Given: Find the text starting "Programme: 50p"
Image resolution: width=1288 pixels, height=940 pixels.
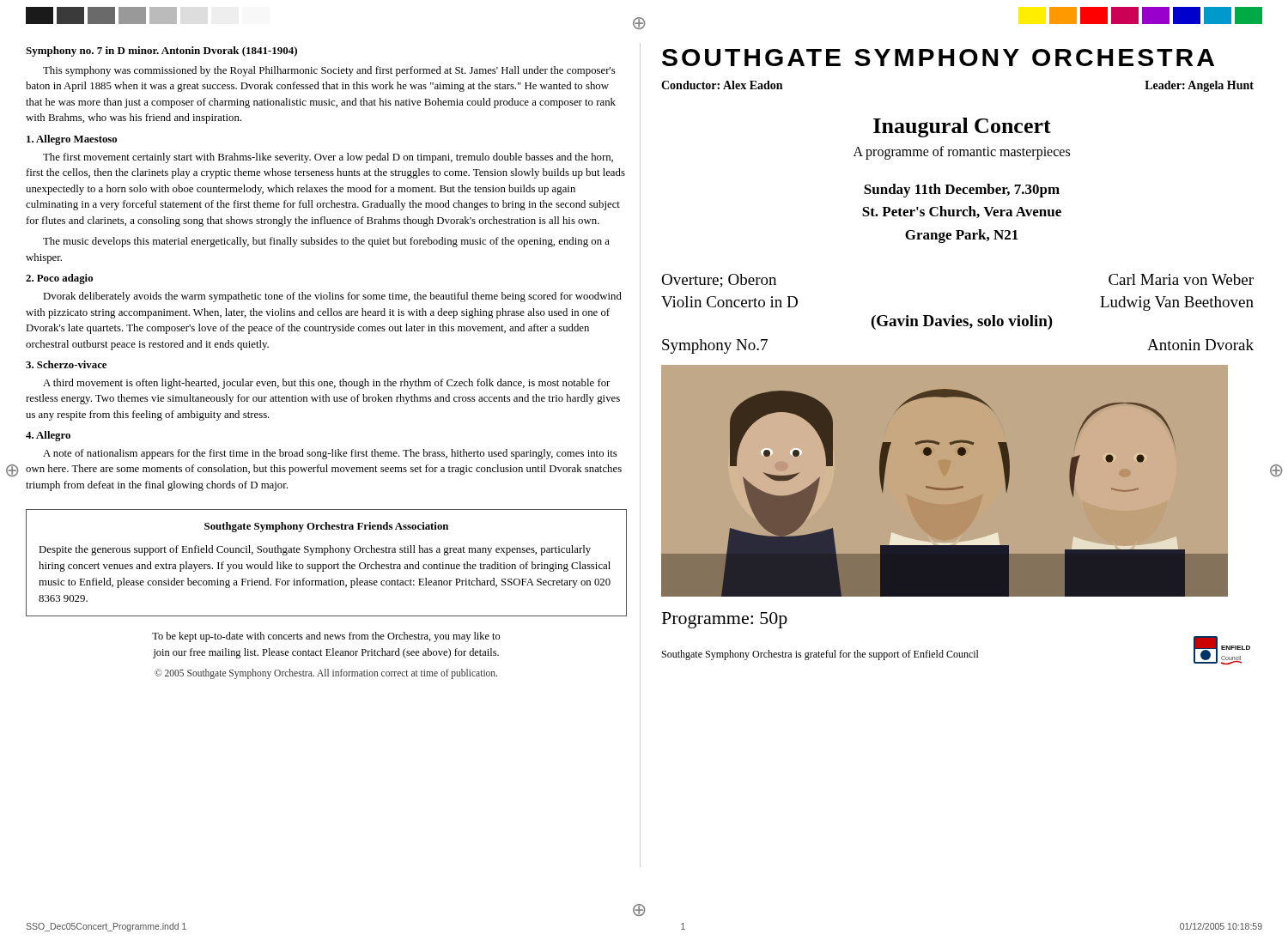Looking at the screenshot, I should pyautogui.click(x=724, y=618).
